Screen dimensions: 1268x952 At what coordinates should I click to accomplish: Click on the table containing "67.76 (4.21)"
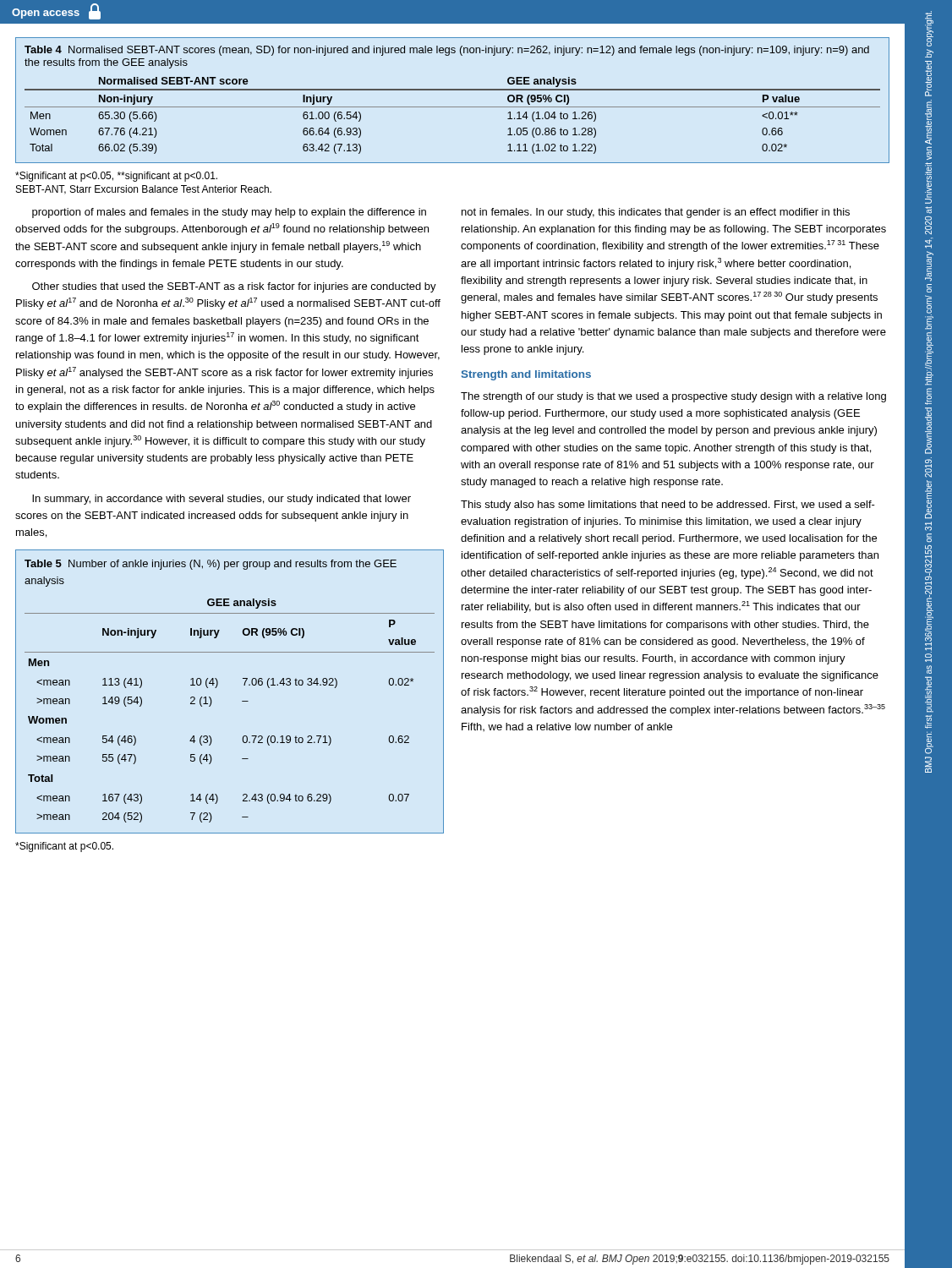pyautogui.click(x=452, y=100)
